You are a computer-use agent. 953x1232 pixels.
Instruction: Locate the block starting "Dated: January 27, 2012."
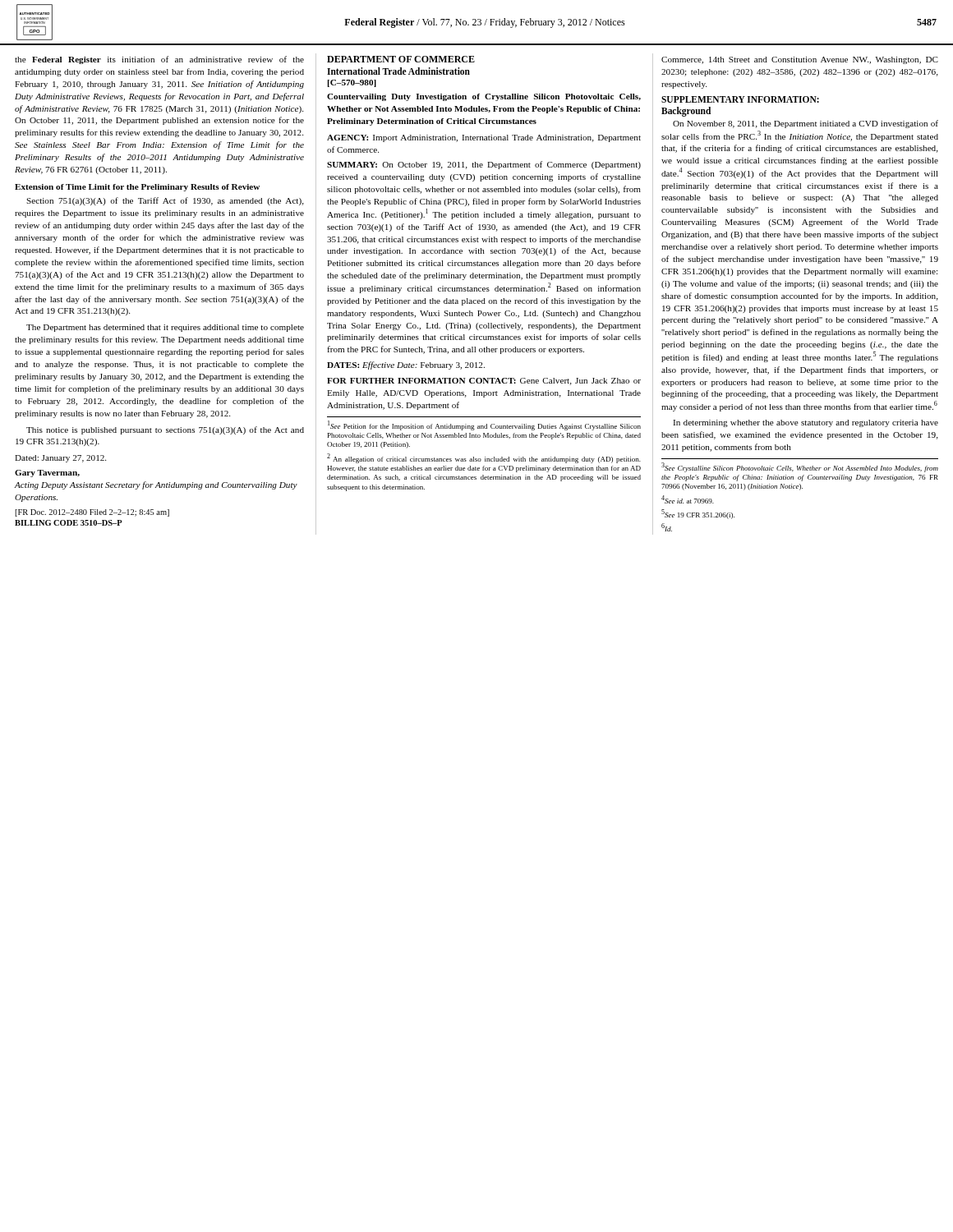(61, 458)
